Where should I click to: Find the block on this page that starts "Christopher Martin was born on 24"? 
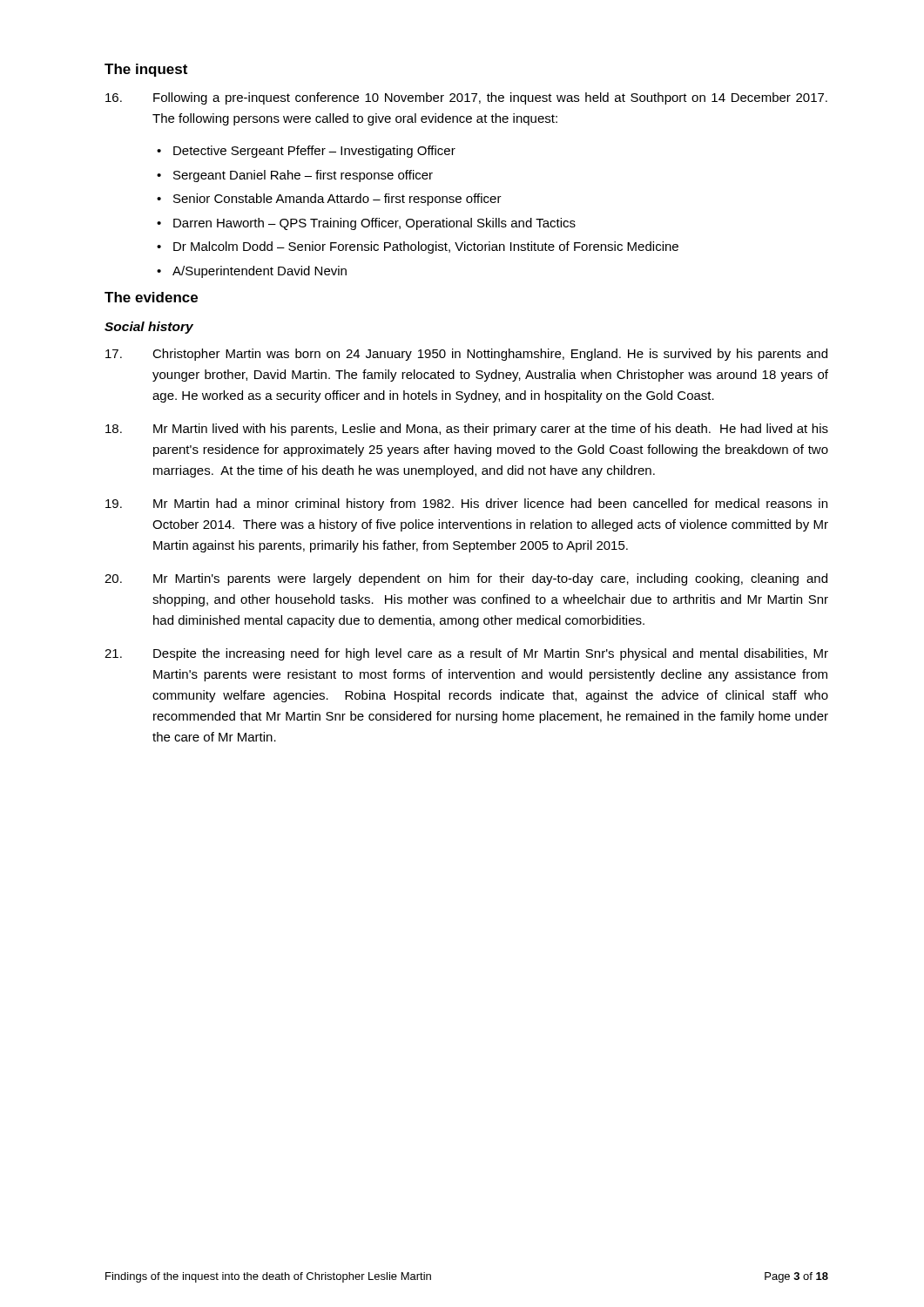point(466,375)
